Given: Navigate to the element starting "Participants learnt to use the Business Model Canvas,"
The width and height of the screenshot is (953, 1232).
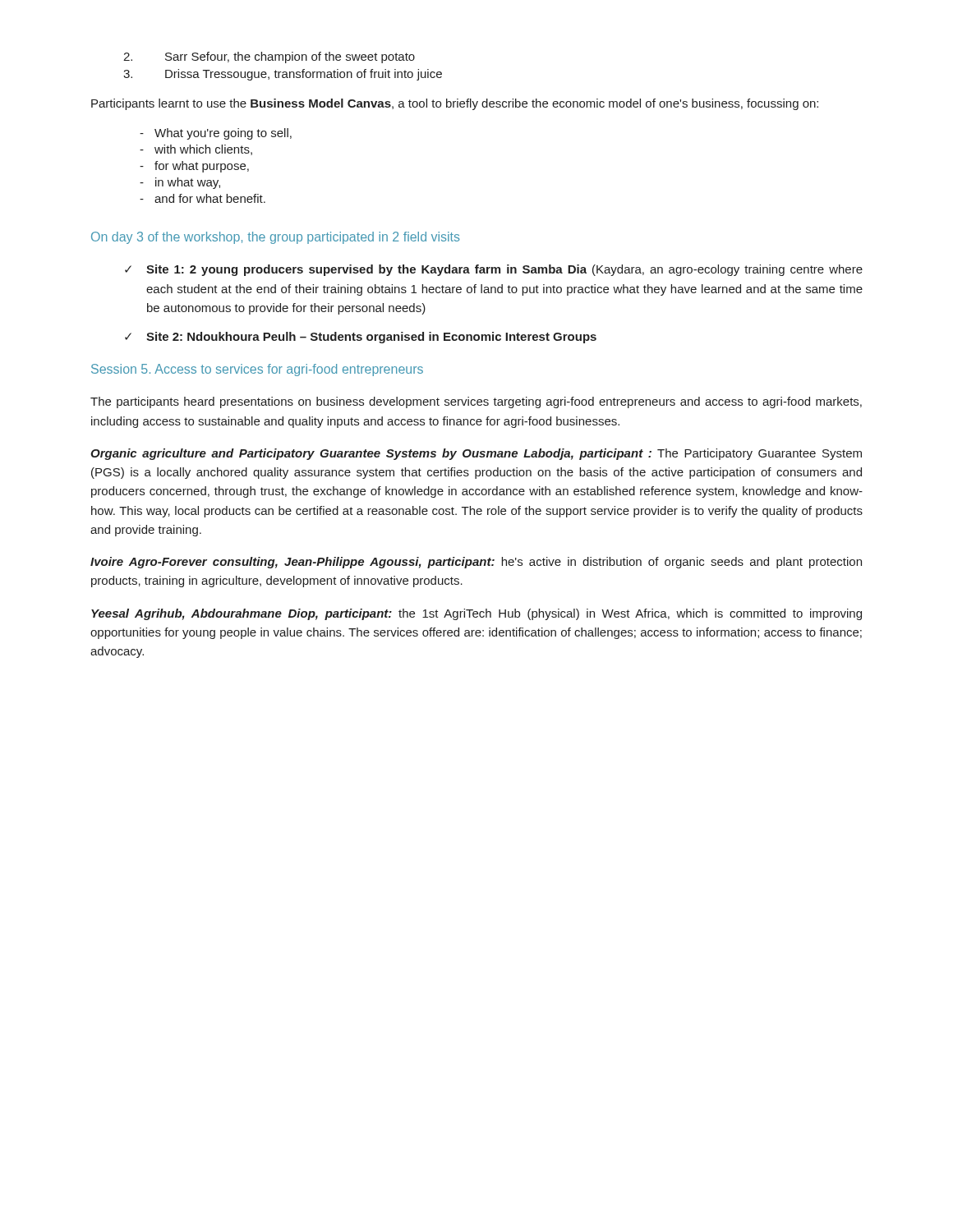Looking at the screenshot, I should 455,103.
